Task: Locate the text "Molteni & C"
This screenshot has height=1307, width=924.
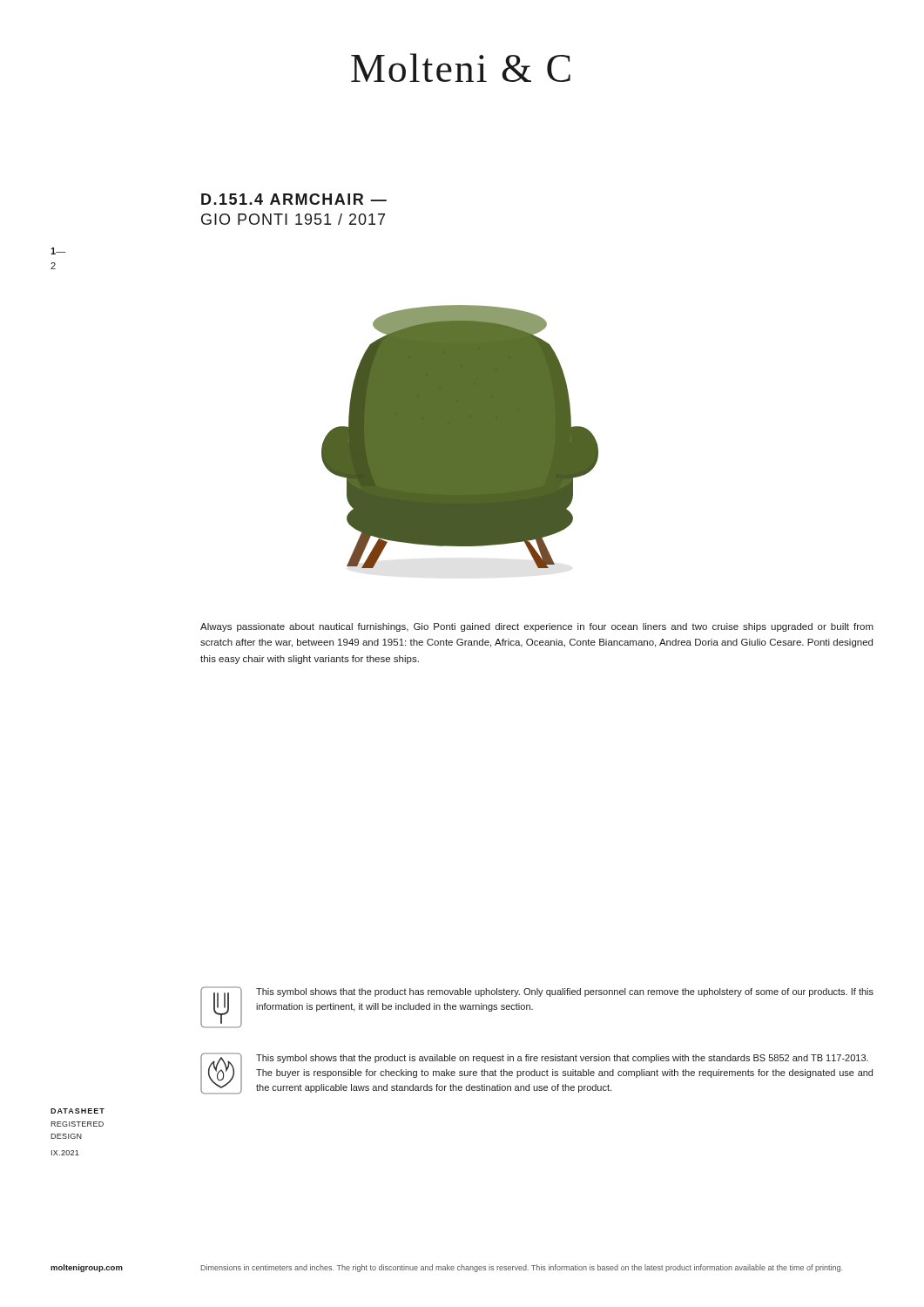Action: pos(462,68)
